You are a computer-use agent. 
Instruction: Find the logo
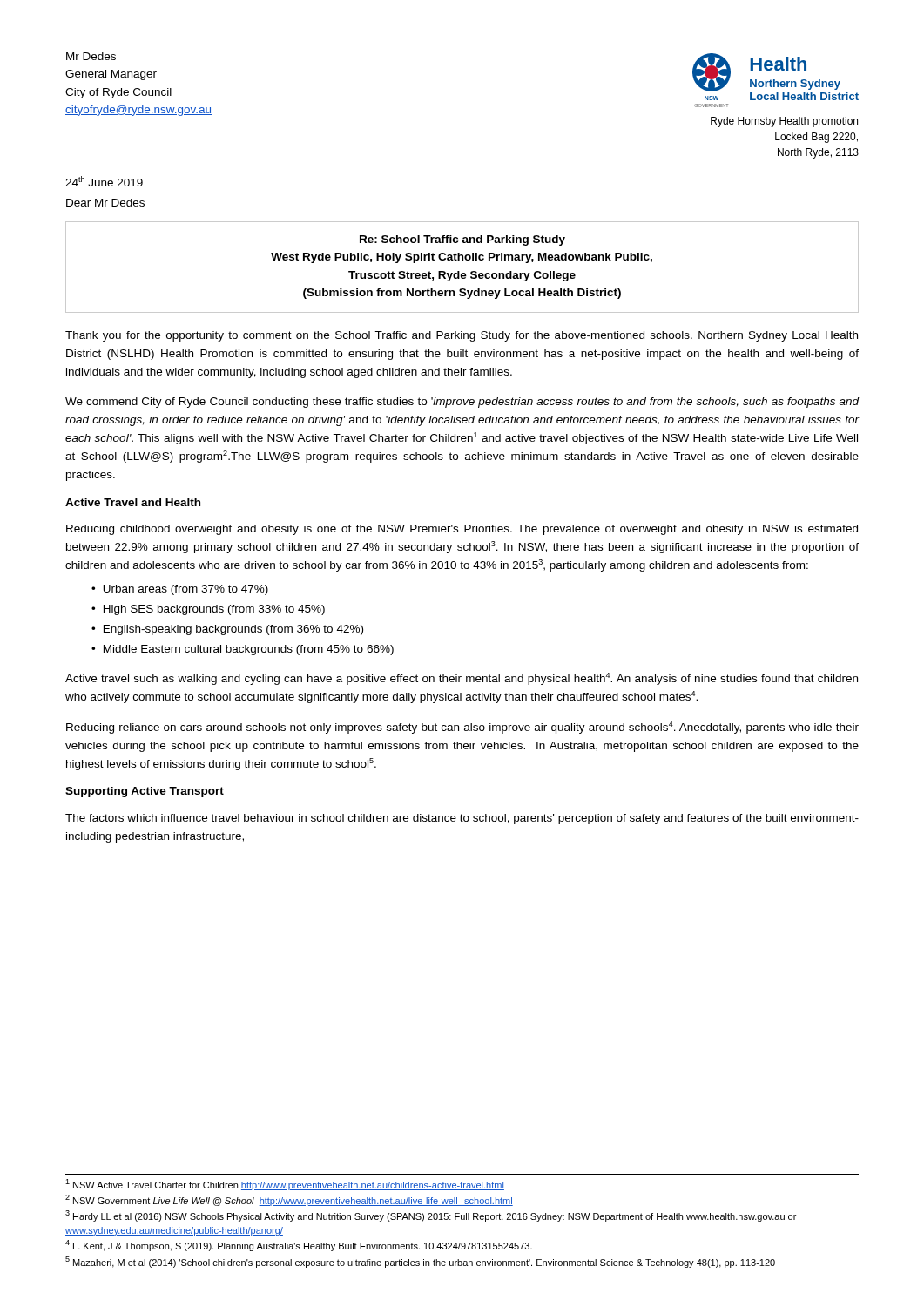(770, 78)
